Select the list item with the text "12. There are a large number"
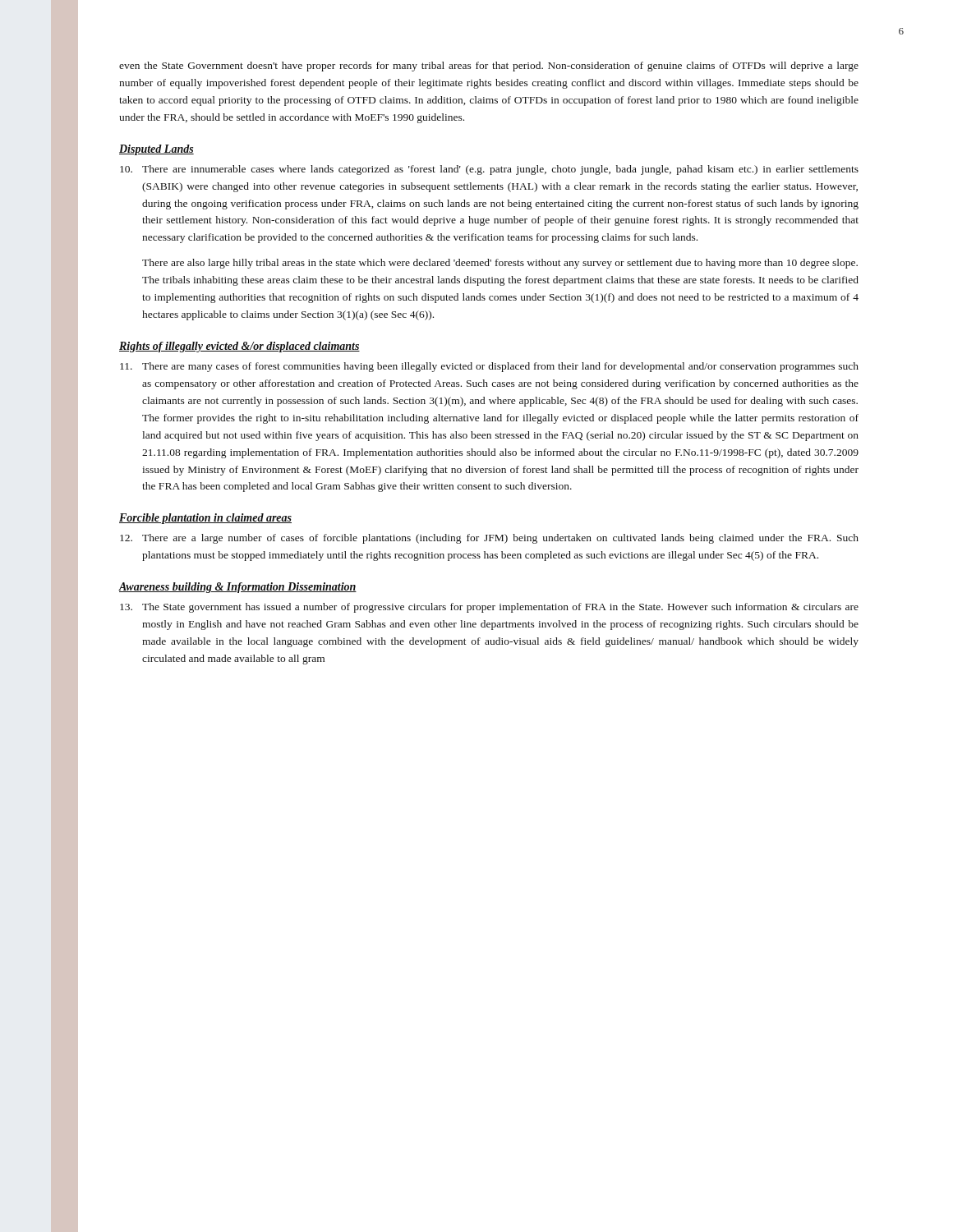953x1232 pixels. [489, 547]
